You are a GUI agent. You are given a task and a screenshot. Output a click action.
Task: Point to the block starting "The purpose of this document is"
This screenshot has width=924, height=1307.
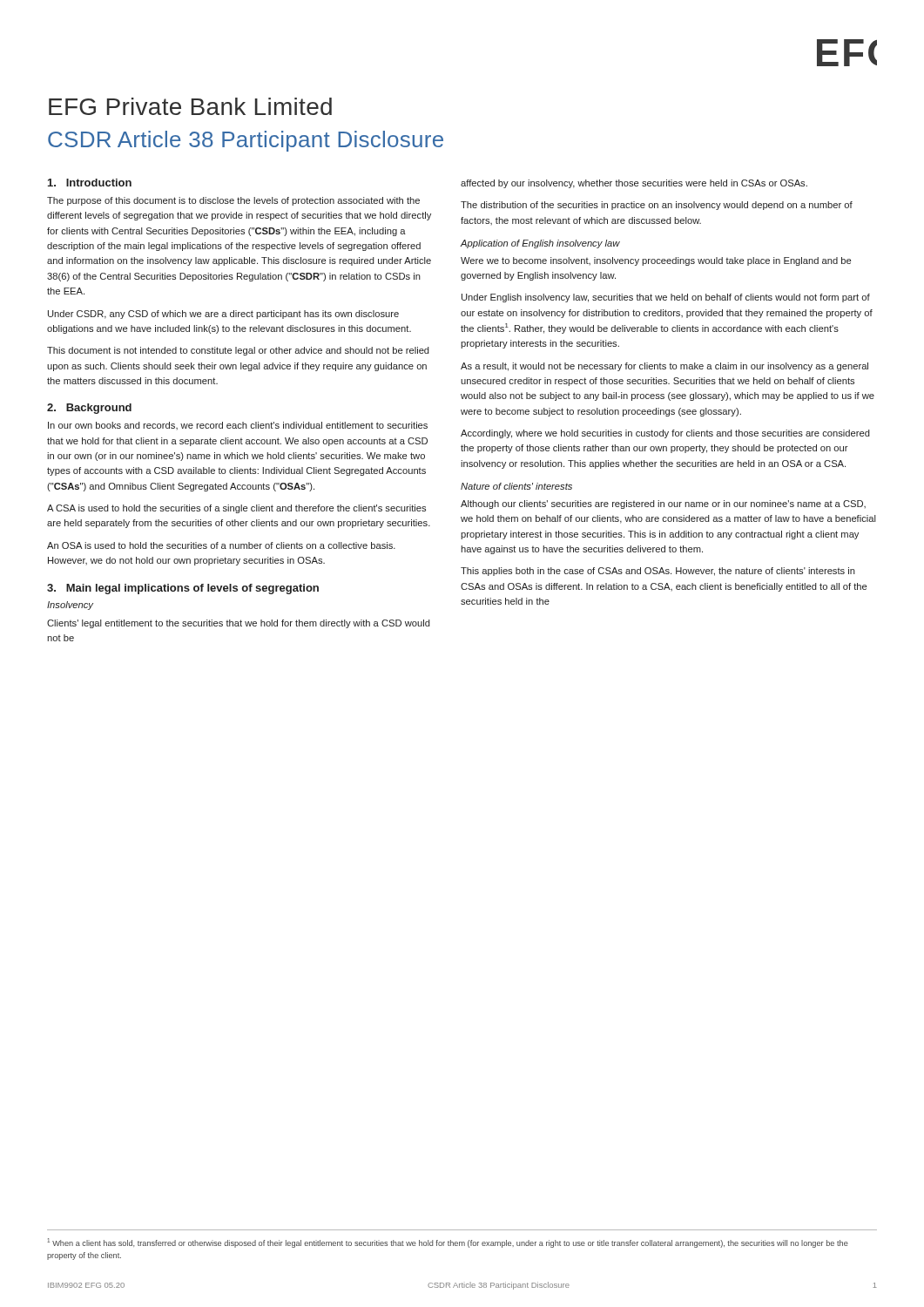click(239, 246)
